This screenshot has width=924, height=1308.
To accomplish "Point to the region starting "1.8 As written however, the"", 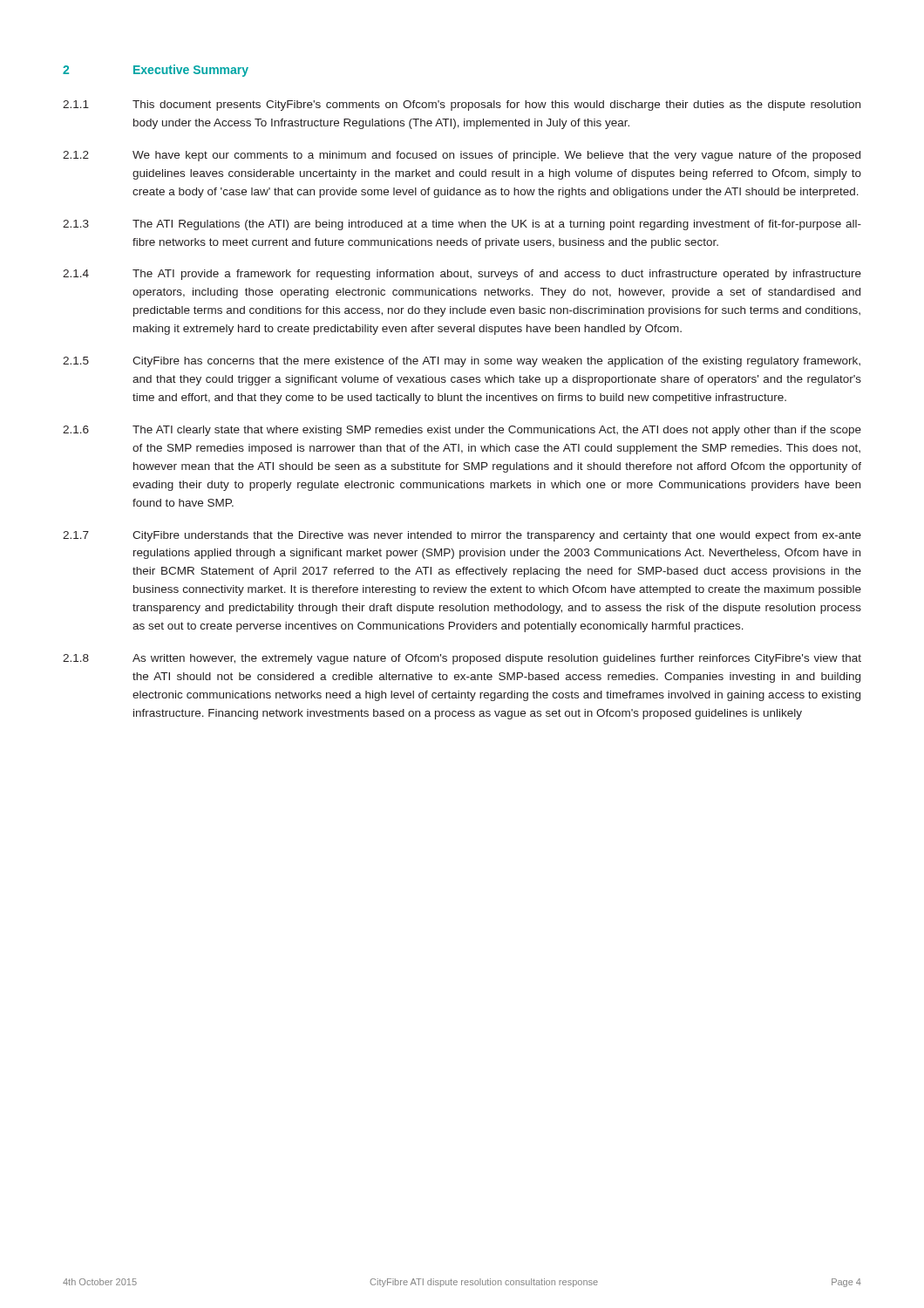I will (462, 686).
